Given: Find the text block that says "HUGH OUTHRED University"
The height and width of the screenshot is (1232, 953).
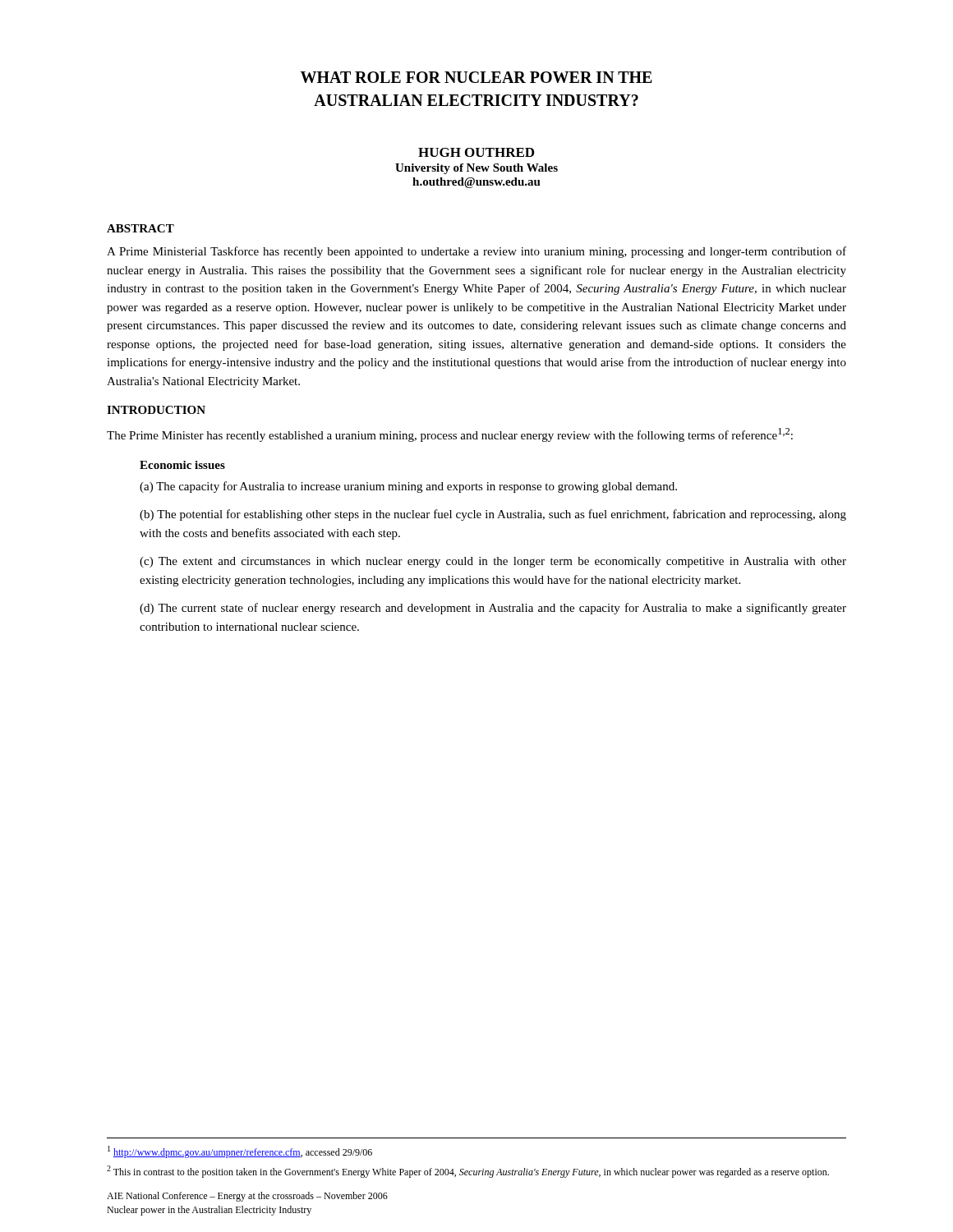Looking at the screenshot, I should tap(476, 167).
